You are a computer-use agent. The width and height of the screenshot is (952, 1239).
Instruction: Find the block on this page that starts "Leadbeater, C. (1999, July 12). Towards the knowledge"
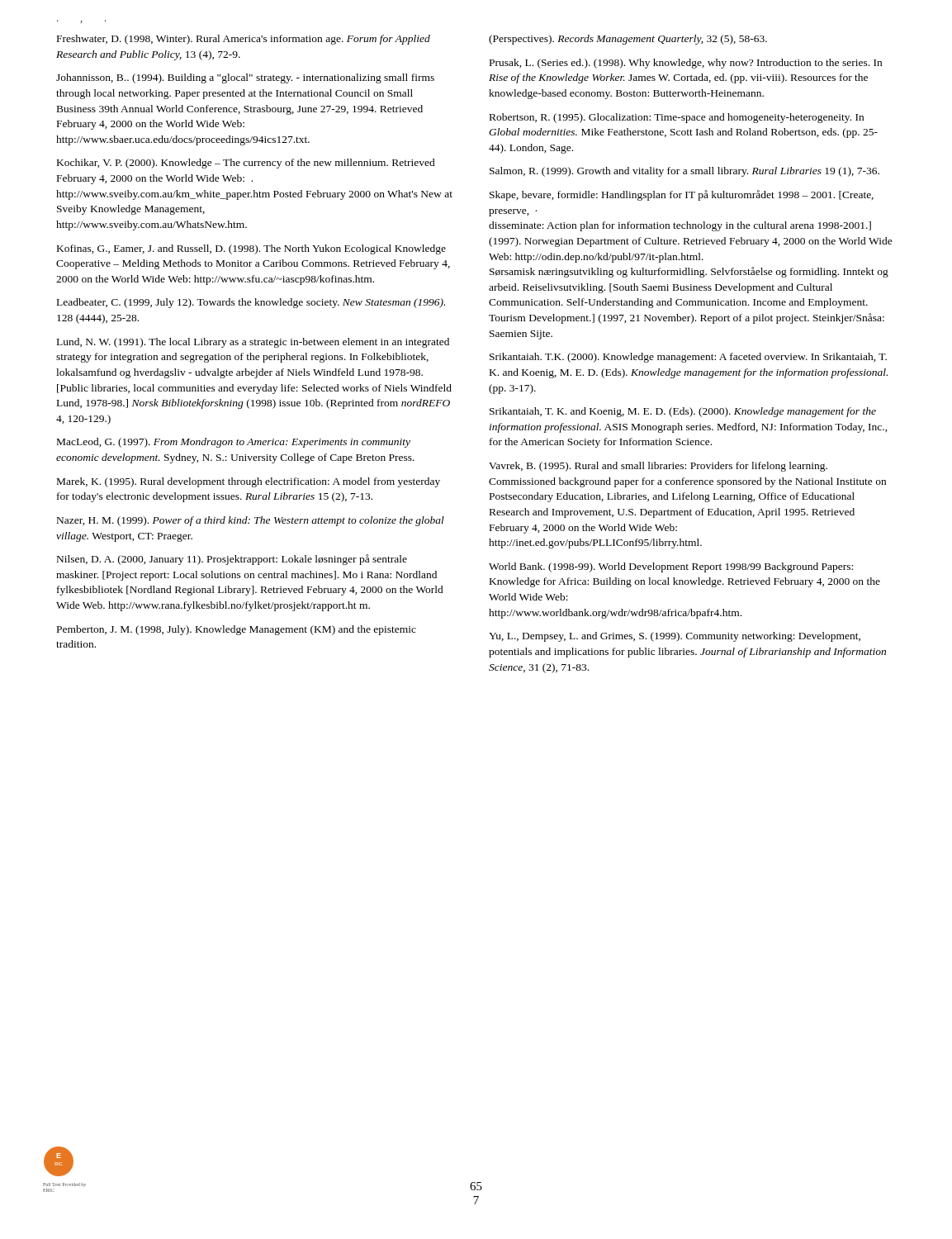pos(251,310)
